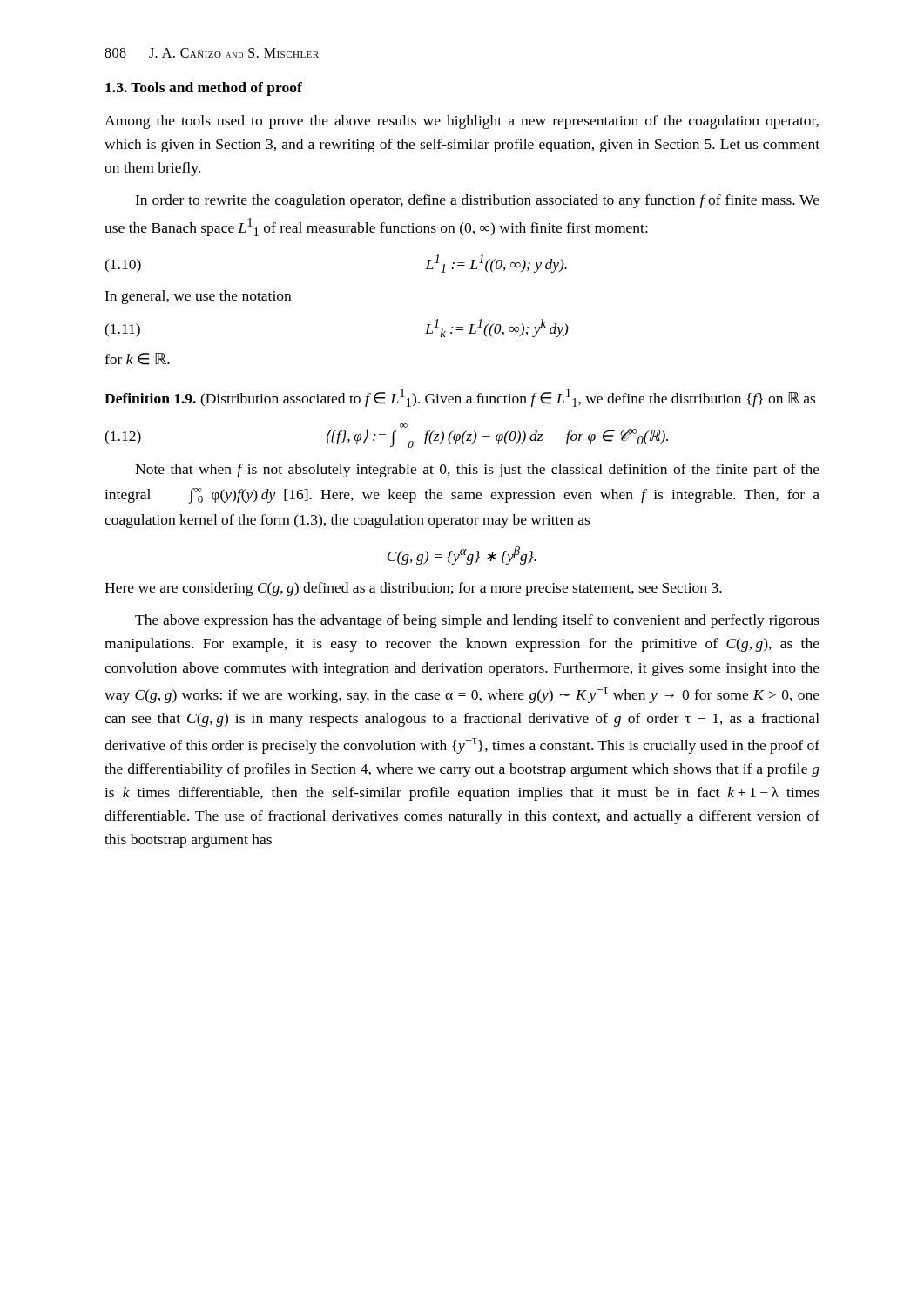Click on the text that reads "for k ∈ ℝ."

point(137,359)
